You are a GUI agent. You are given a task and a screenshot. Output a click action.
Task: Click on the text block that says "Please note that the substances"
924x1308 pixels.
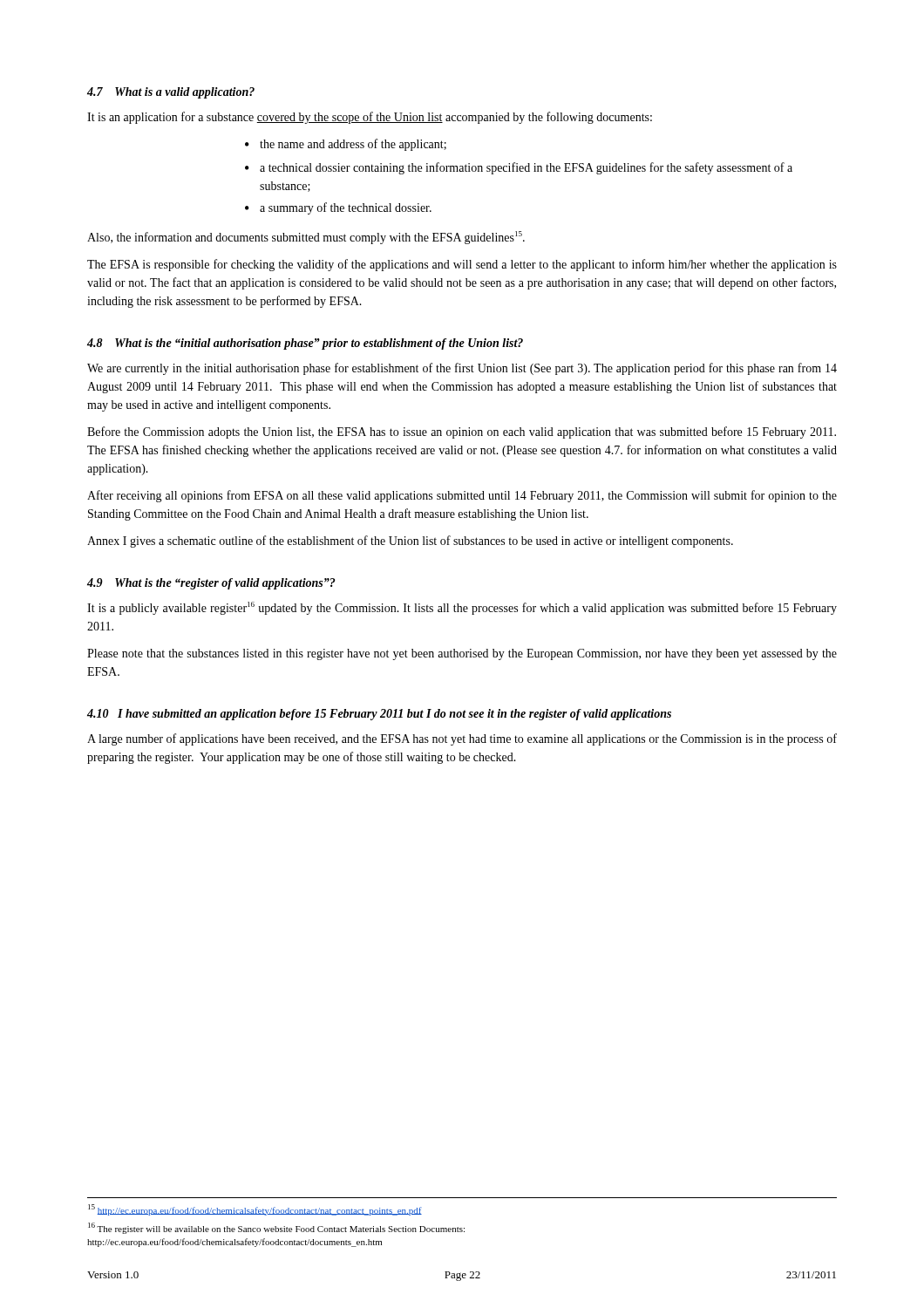462,663
